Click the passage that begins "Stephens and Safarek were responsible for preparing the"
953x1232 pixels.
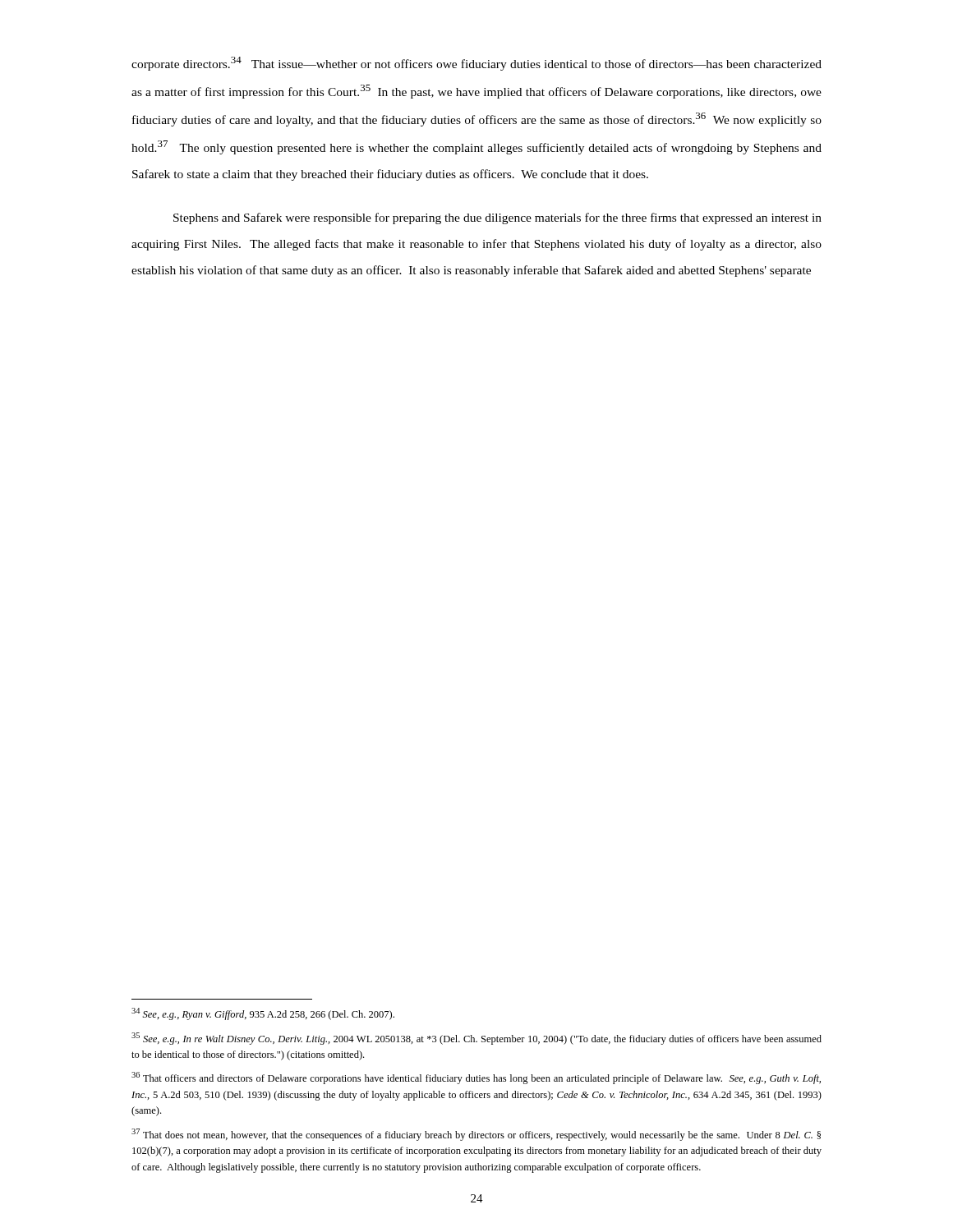coord(476,244)
